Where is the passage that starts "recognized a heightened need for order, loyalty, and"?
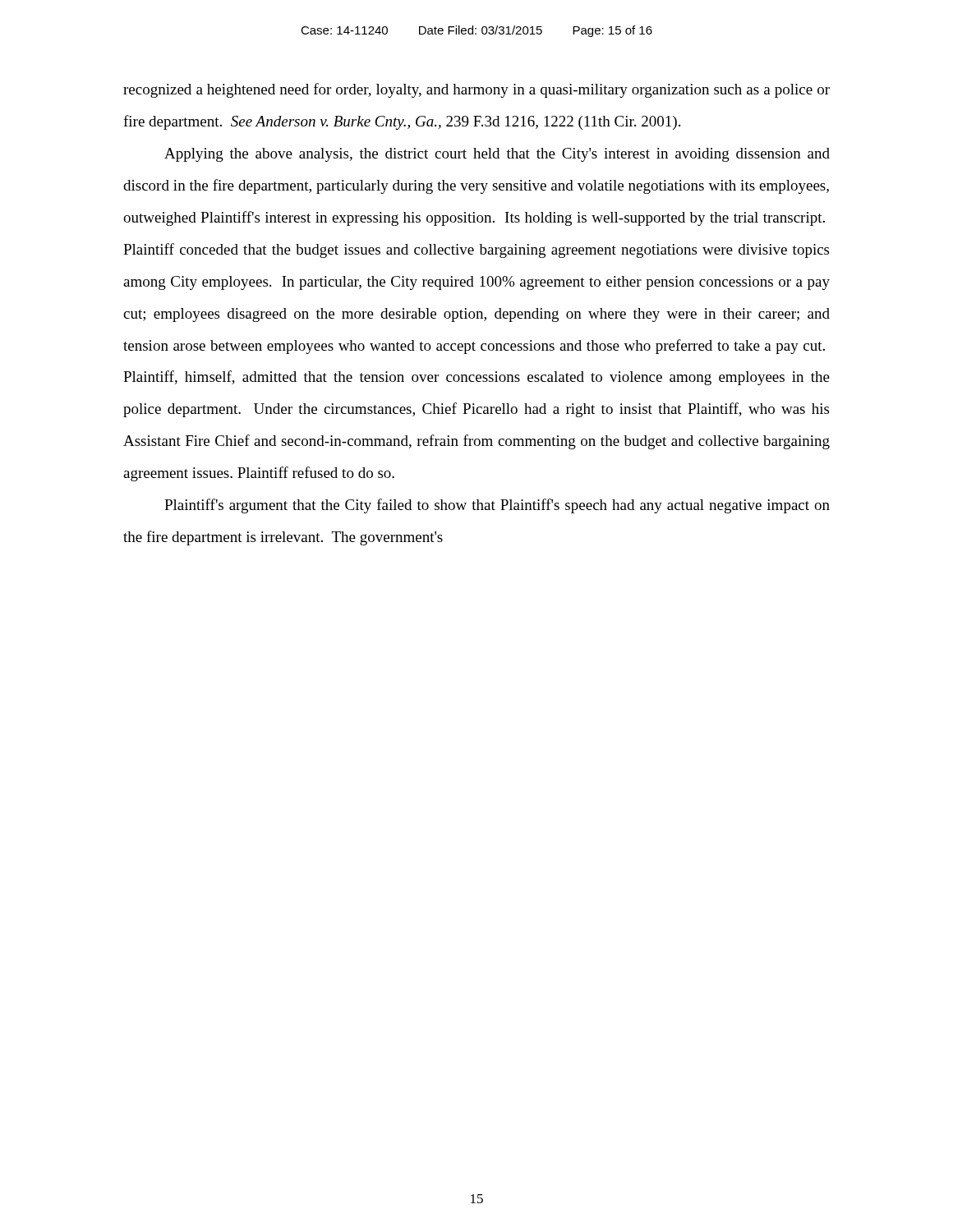This screenshot has height=1232, width=953. 476,106
